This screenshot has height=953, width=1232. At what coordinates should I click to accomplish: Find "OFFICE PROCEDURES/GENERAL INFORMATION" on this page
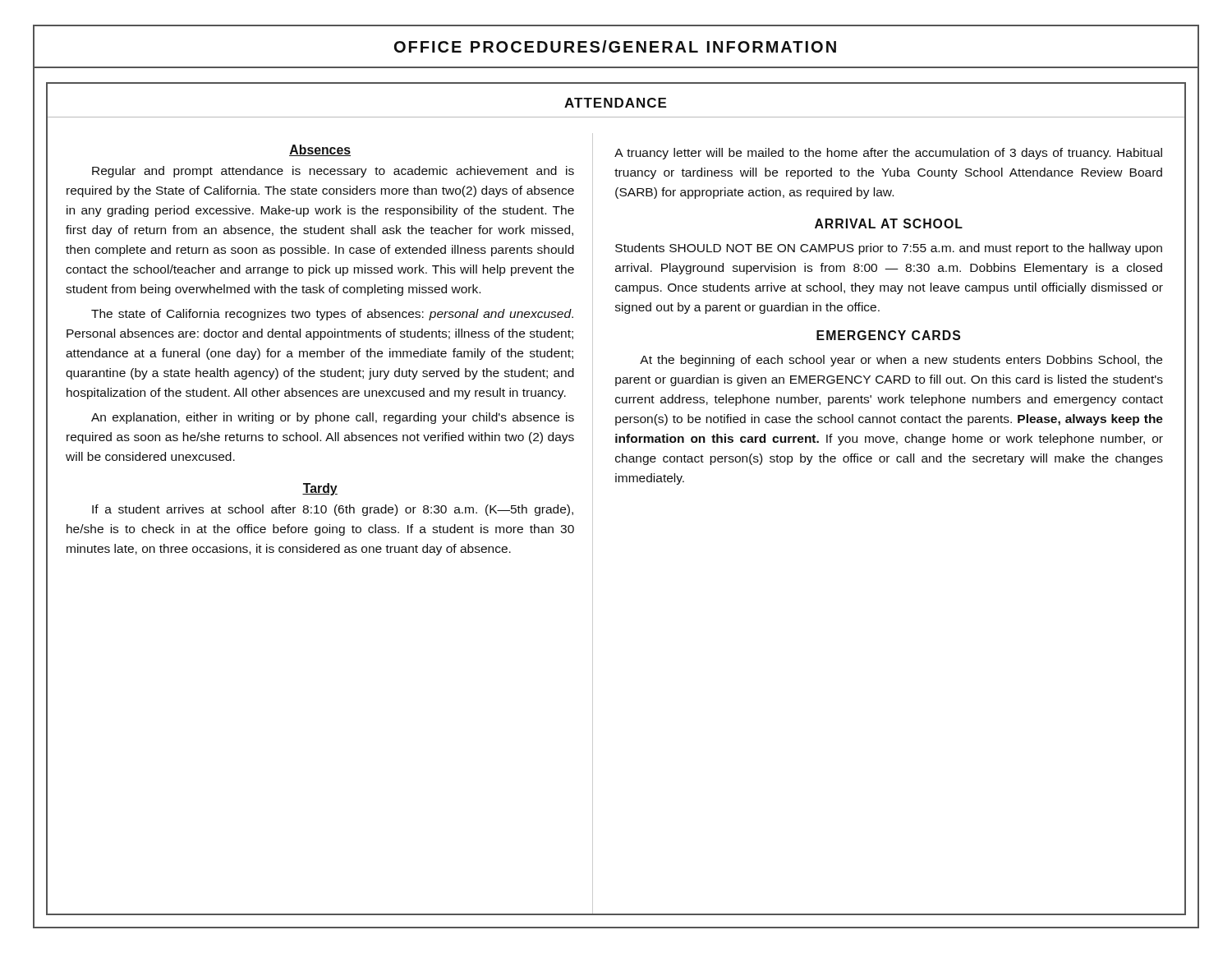point(616,47)
